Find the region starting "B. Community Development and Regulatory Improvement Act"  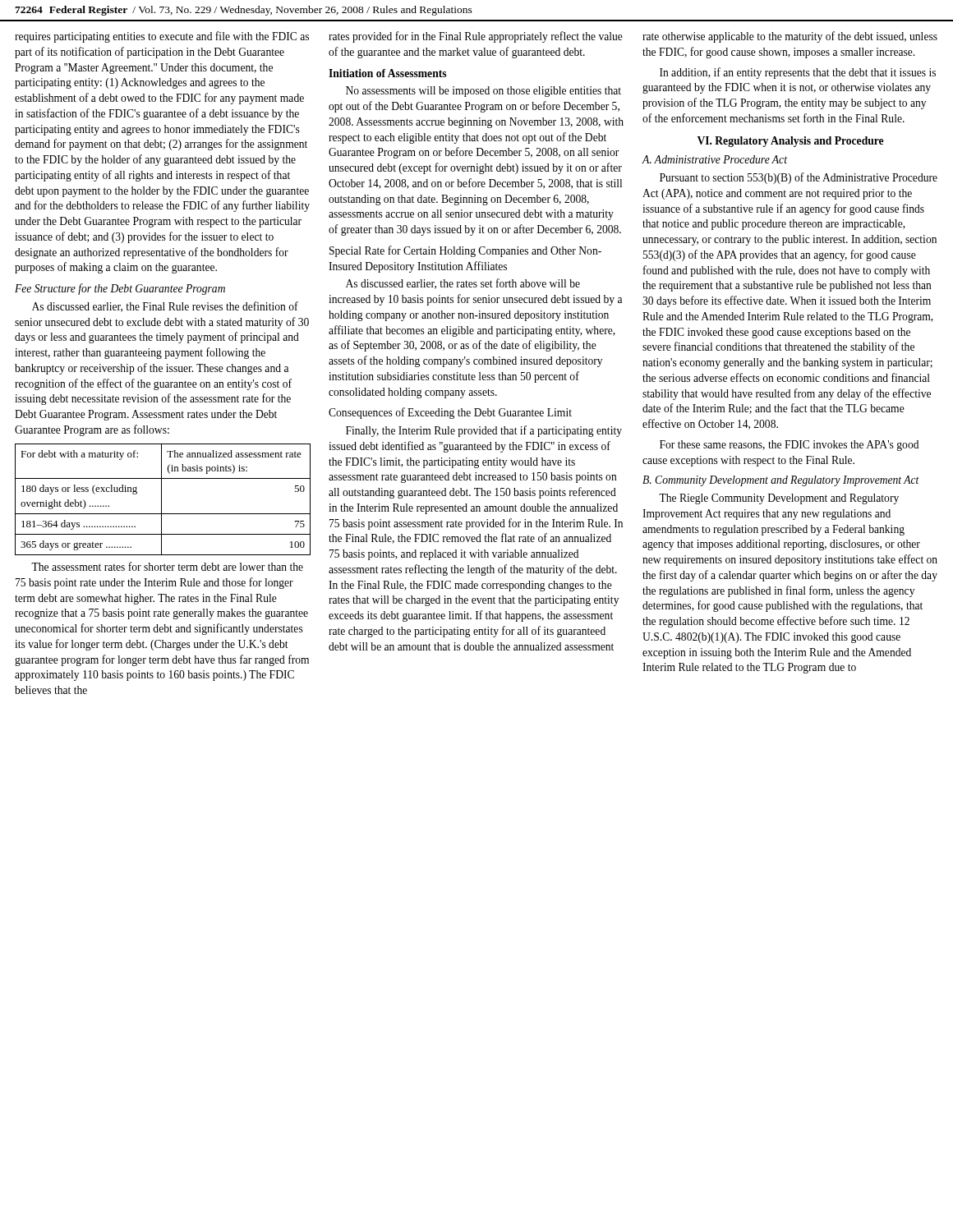[781, 480]
